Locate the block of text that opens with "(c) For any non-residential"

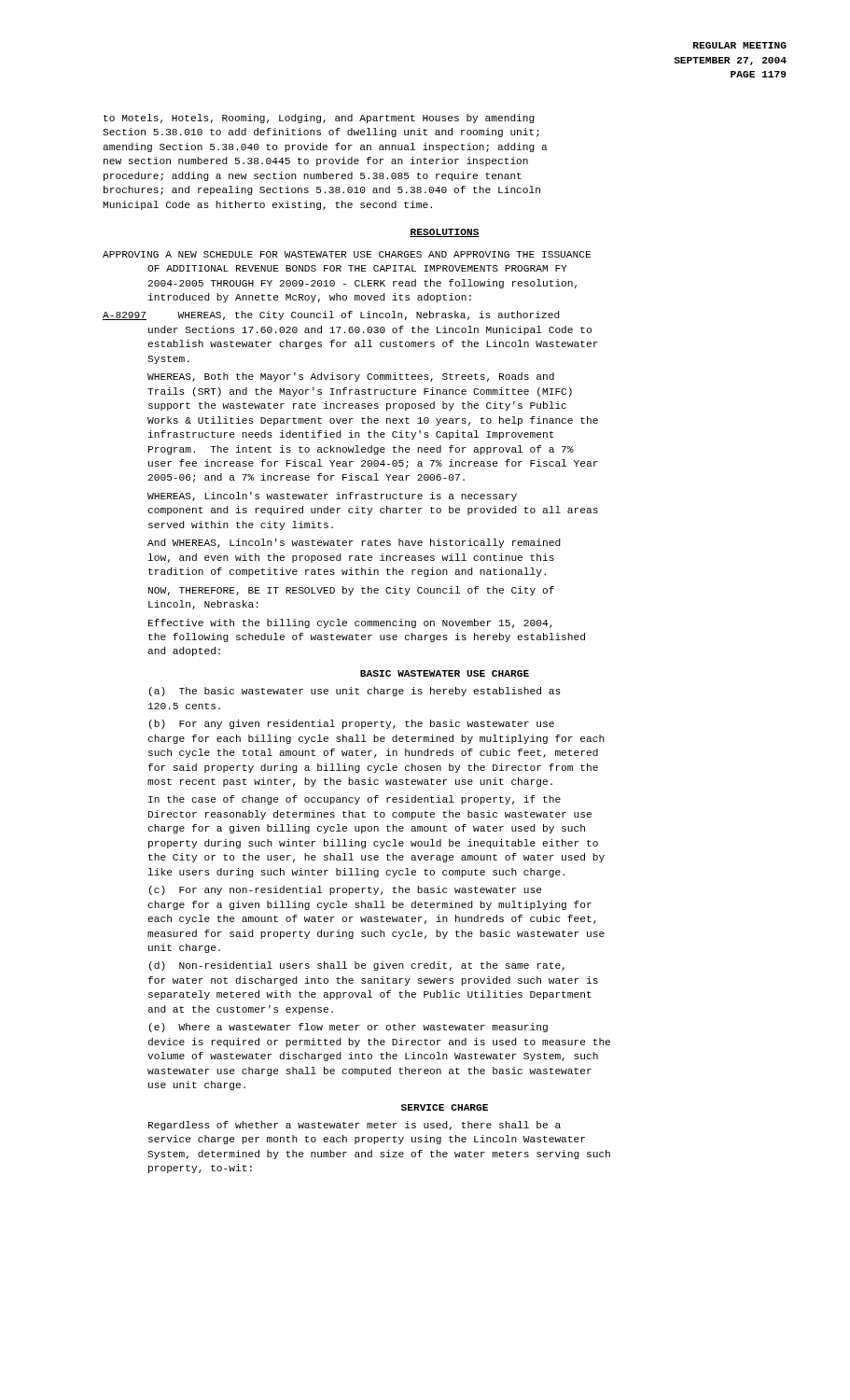(376, 919)
